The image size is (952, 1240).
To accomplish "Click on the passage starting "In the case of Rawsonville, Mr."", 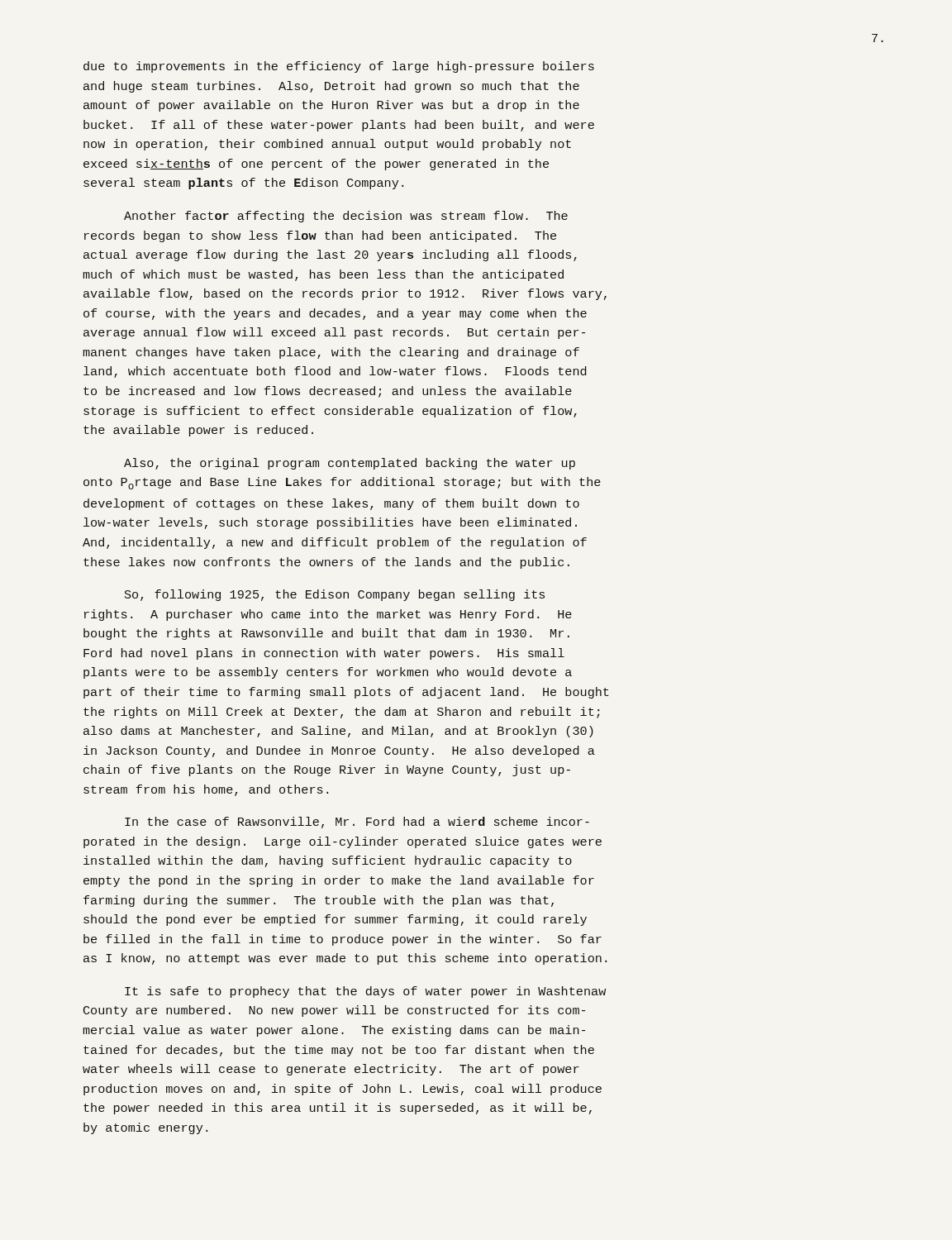I will [x=480, y=892].
